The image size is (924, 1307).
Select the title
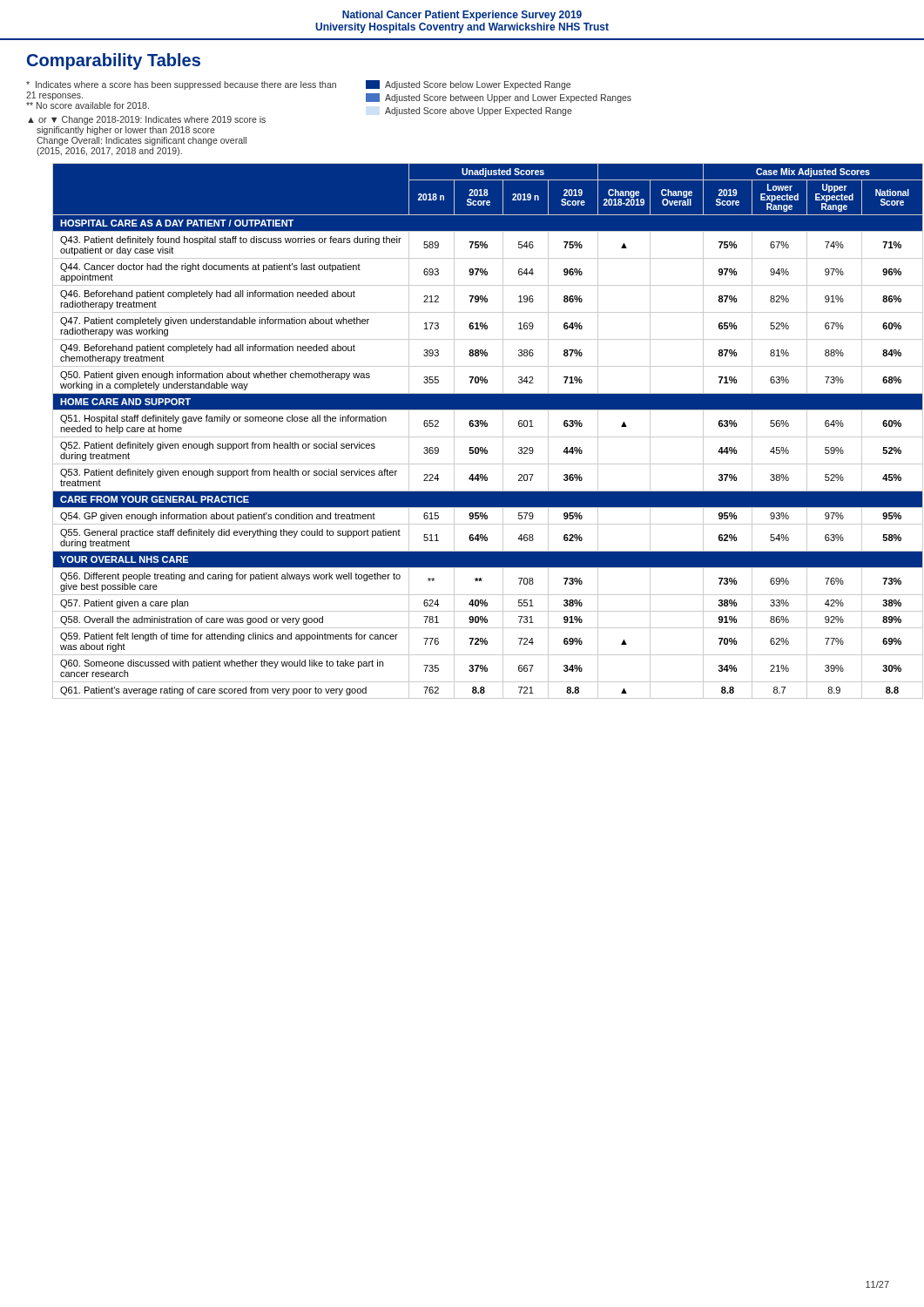(114, 60)
